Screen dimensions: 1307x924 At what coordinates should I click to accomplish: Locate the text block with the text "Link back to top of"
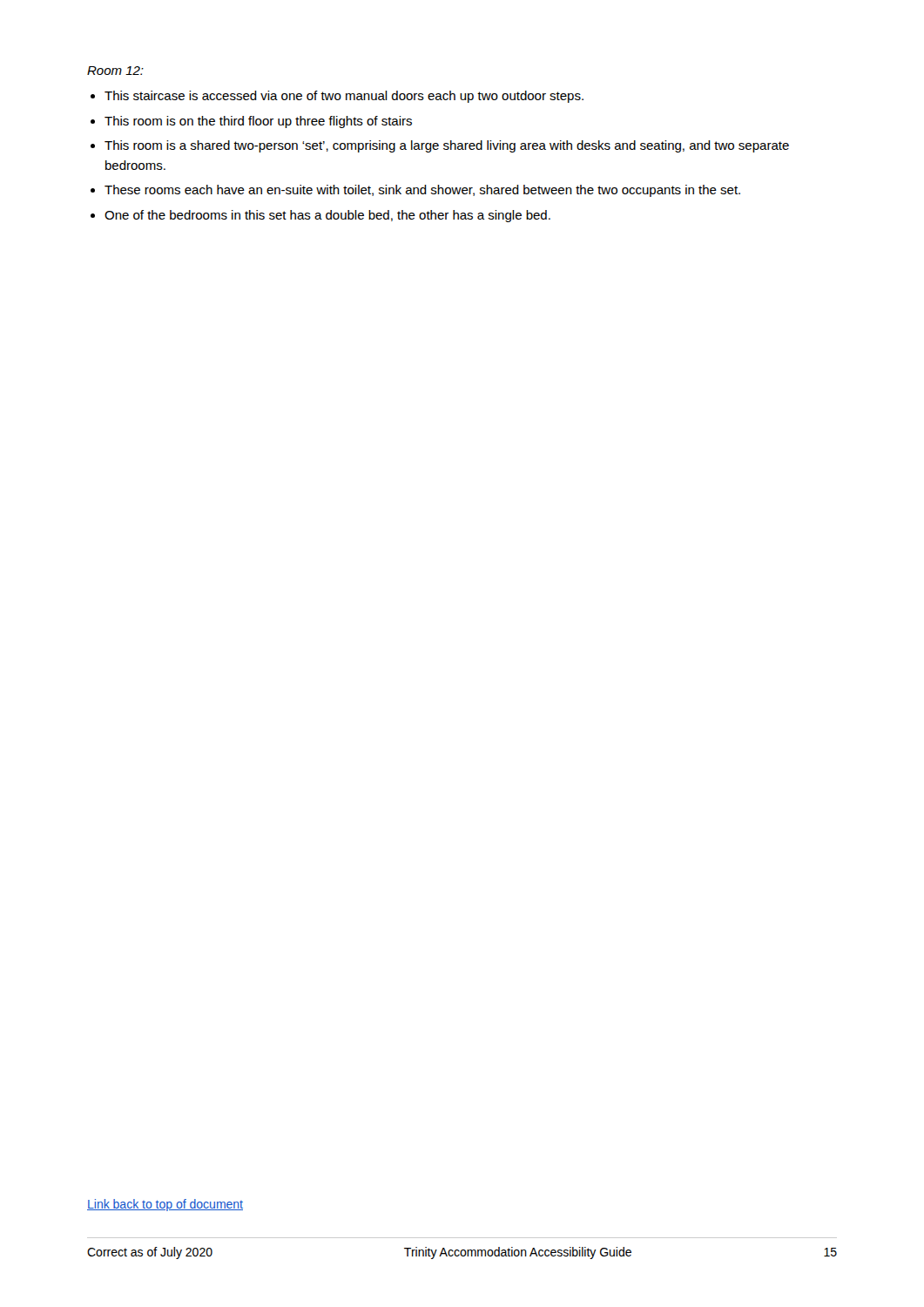tap(165, 1204)
